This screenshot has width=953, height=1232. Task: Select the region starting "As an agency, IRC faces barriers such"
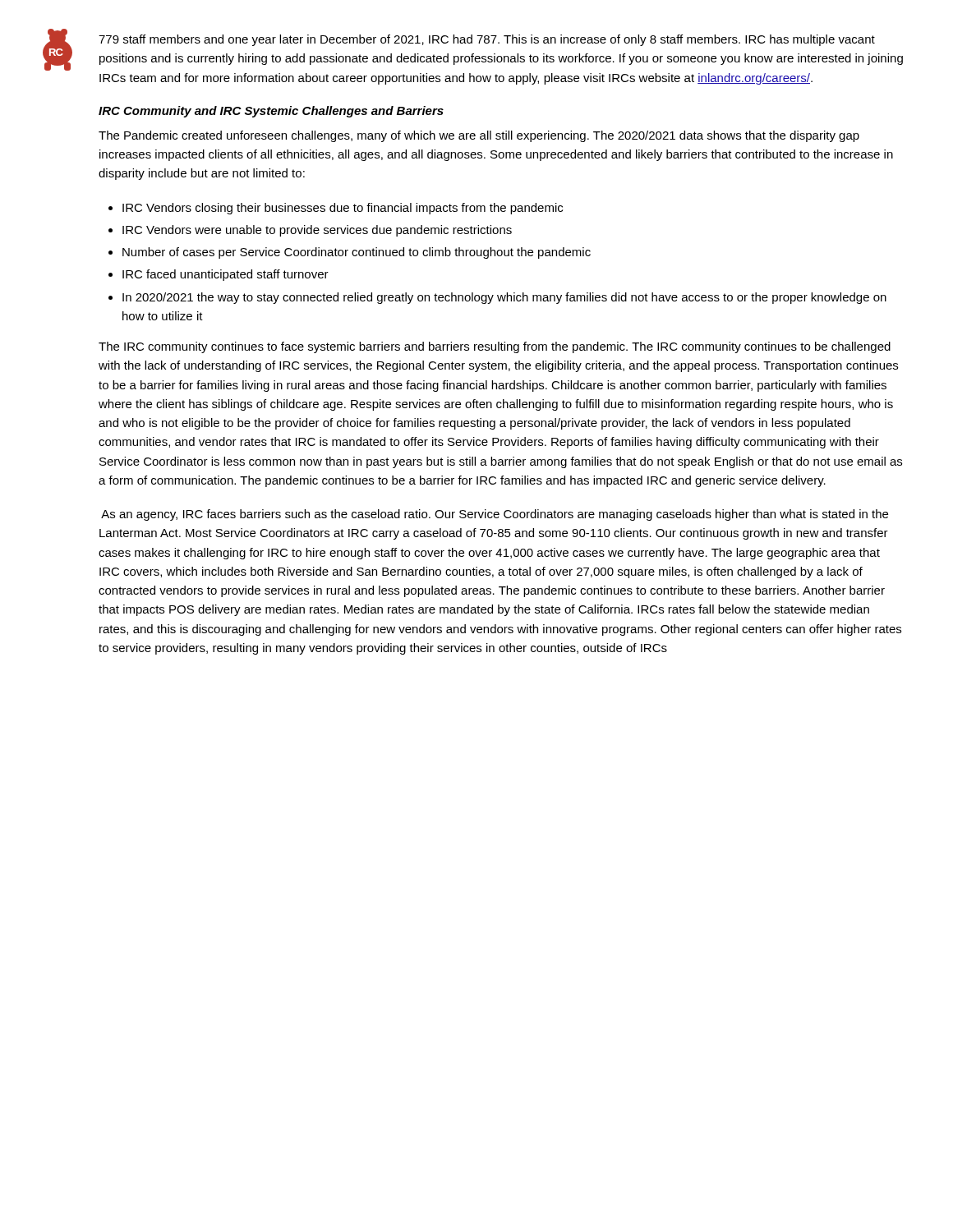500,581
